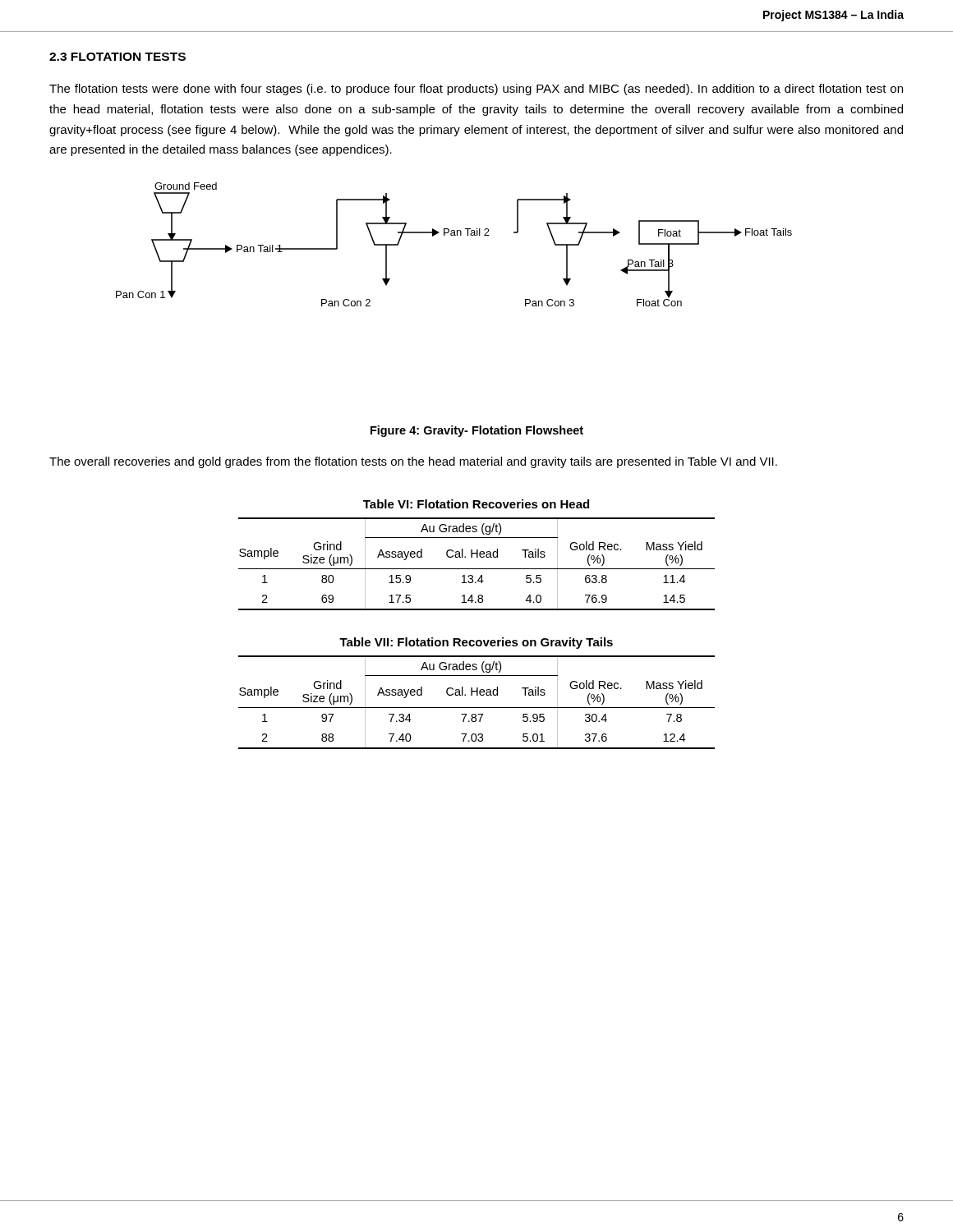
Task: Click a flowchart
Action: (x=476, y=296)
